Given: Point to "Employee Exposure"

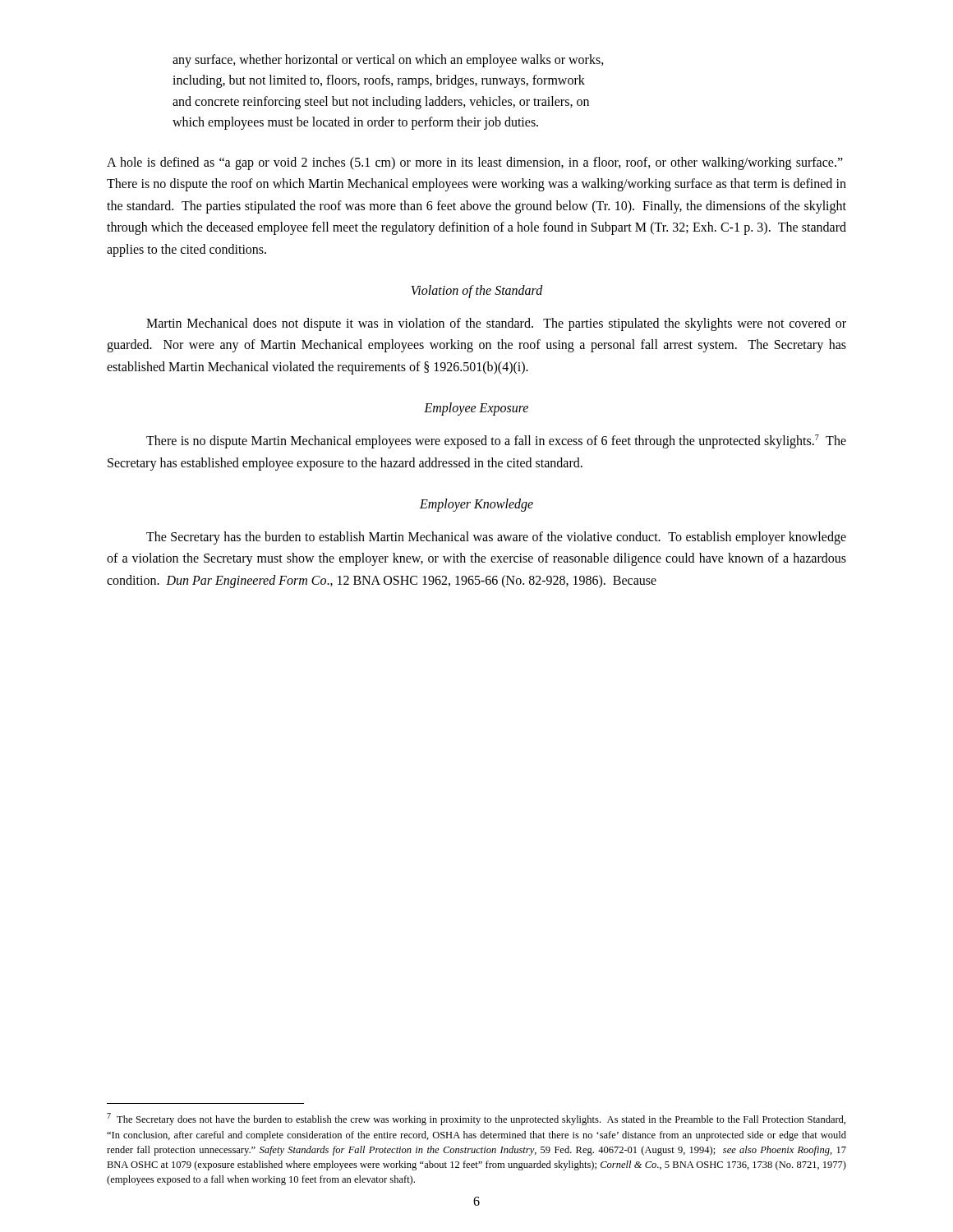Looking at the screenshot, I should point(476,408).
